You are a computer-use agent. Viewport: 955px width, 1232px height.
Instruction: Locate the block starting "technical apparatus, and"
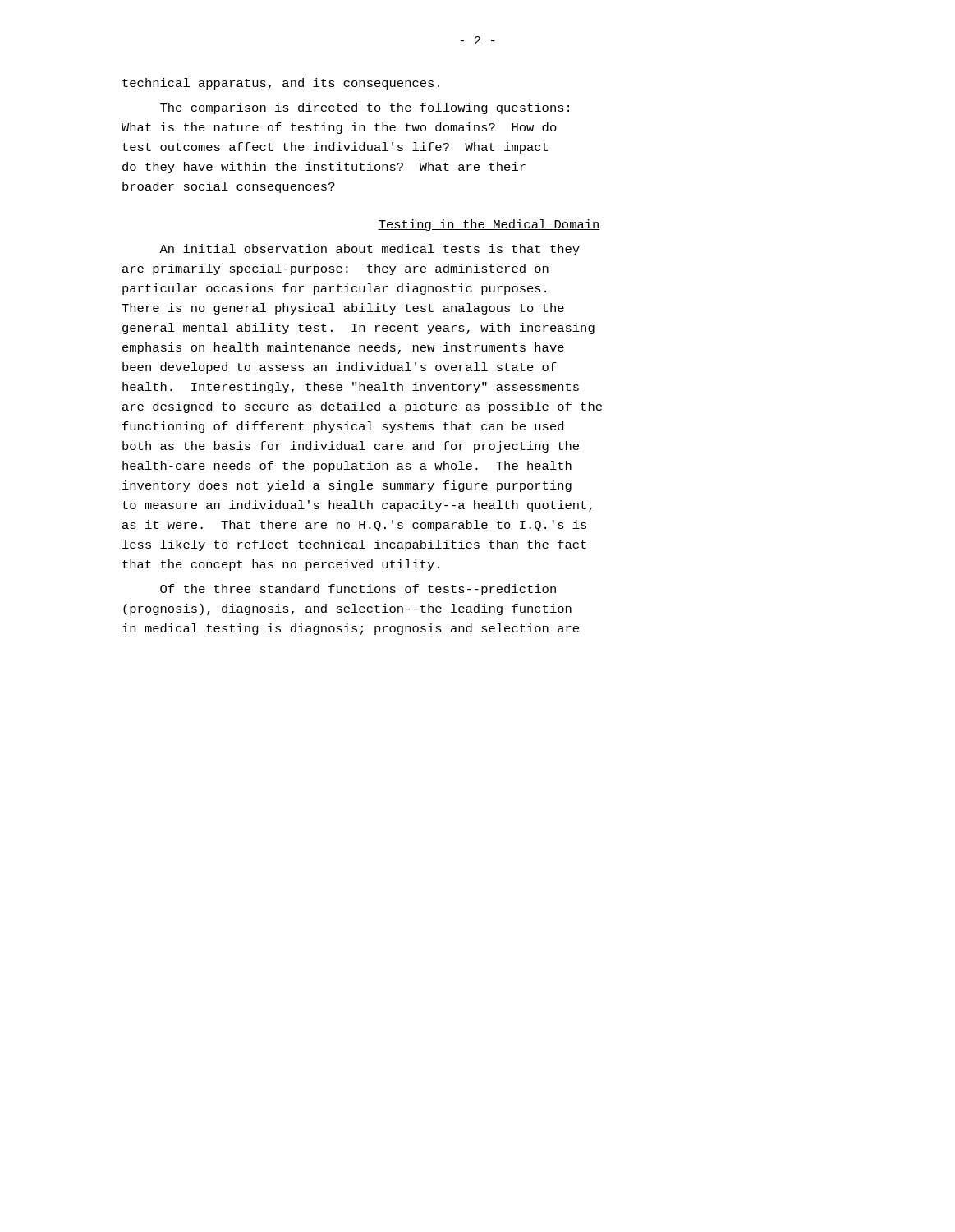282,84
